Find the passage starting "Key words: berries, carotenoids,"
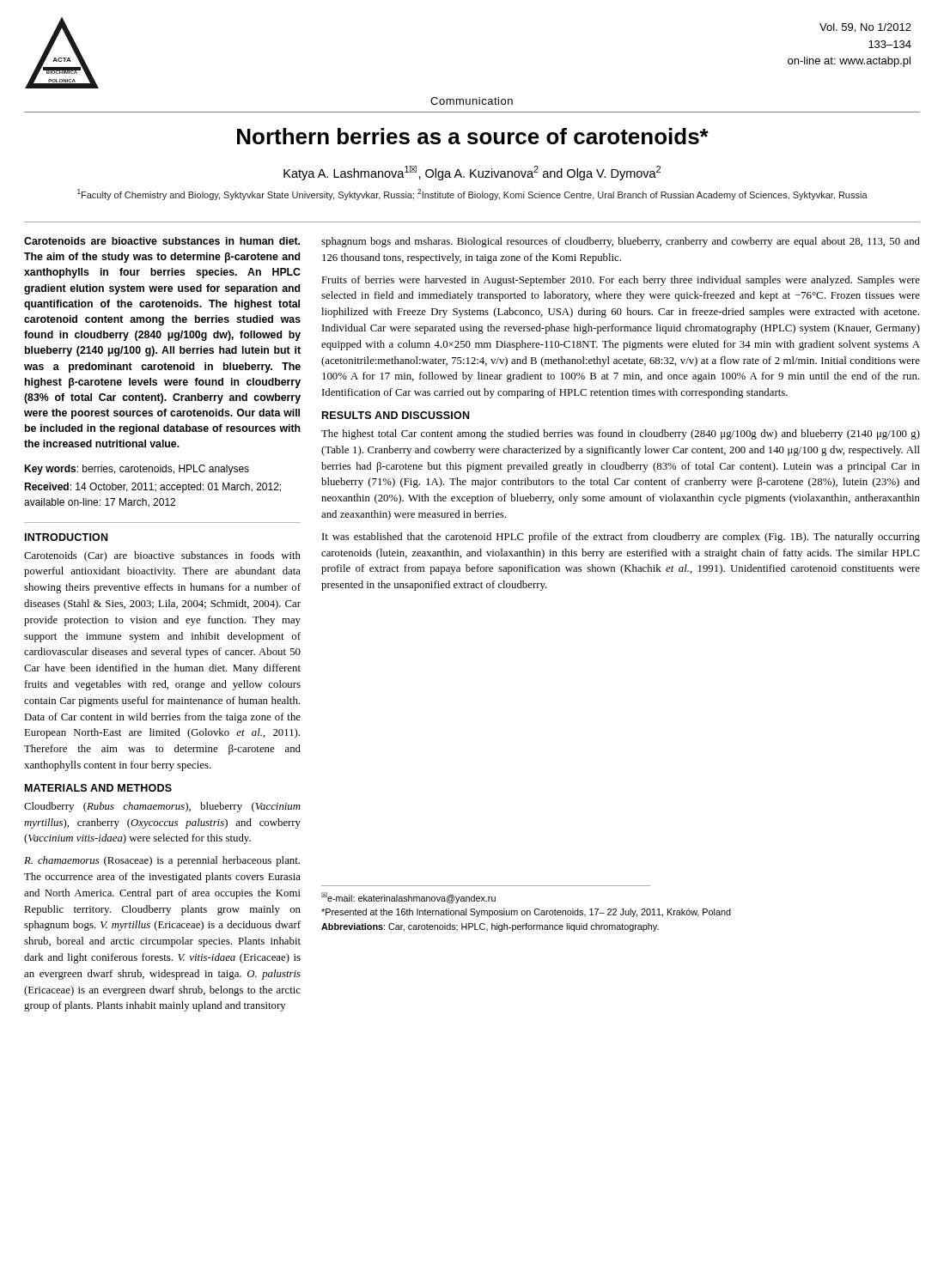This screenshot has width=944, height=1288. coord(137,469)
